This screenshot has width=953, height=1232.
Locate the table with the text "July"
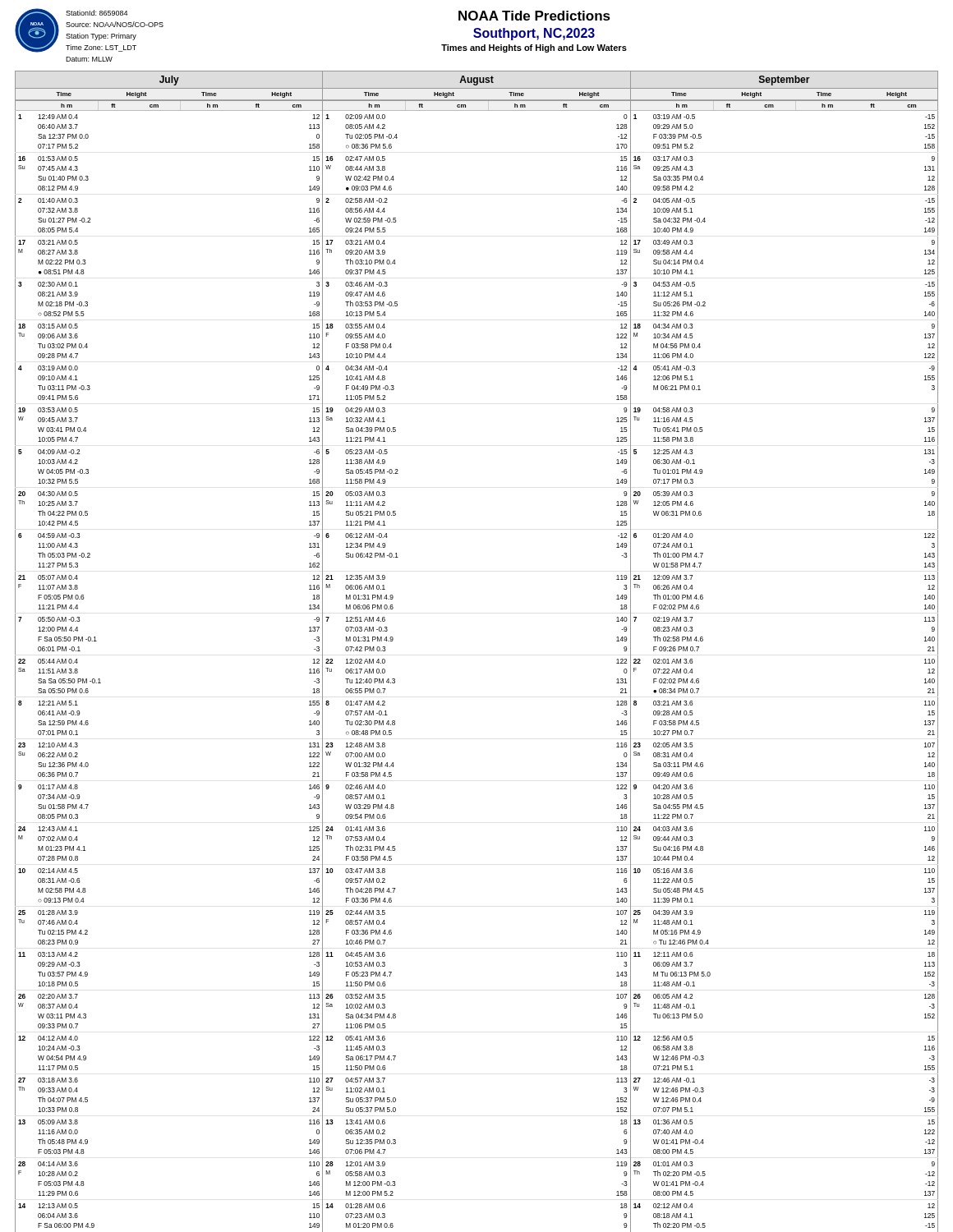[x=476, y=651]
